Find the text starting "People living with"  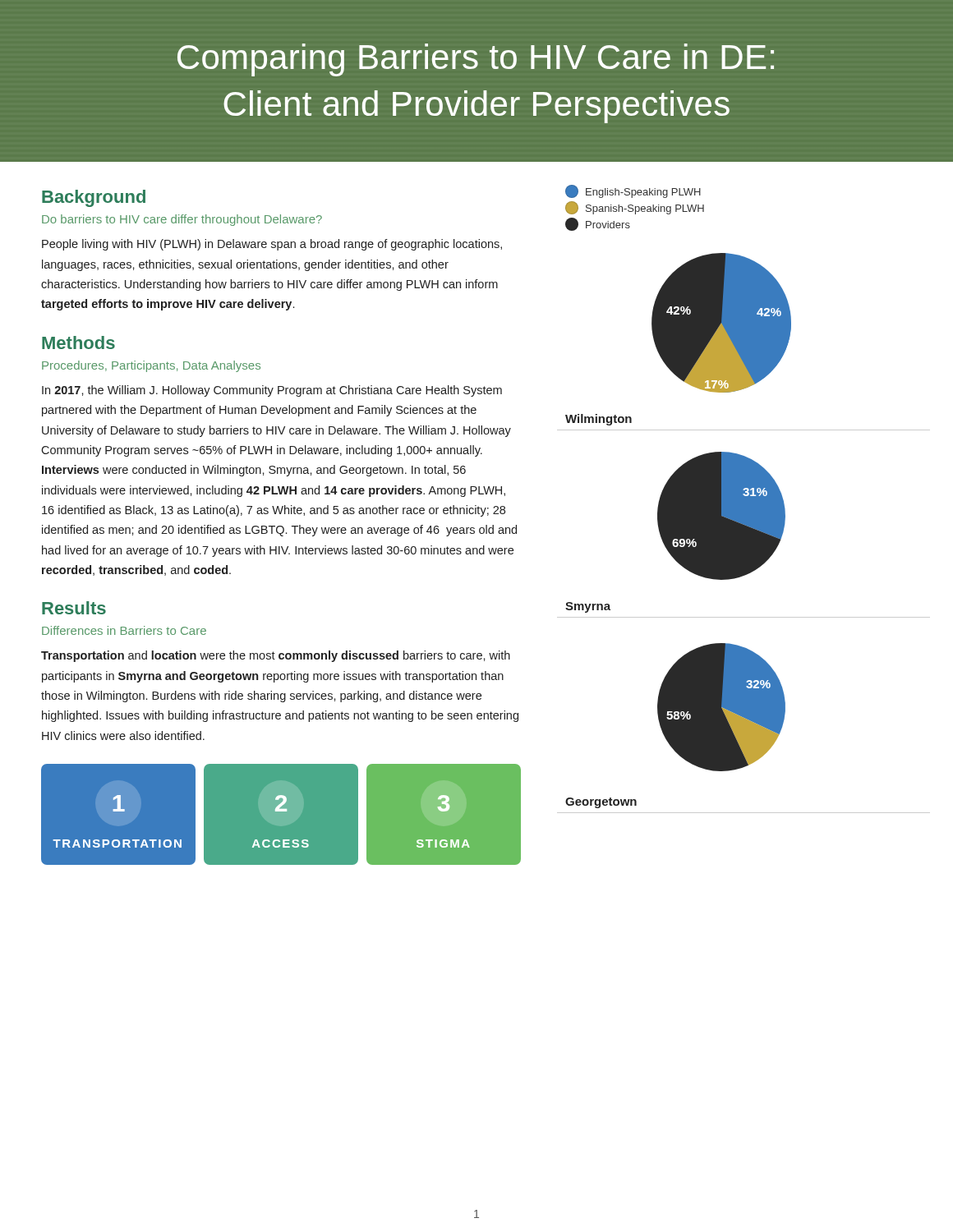272,274
